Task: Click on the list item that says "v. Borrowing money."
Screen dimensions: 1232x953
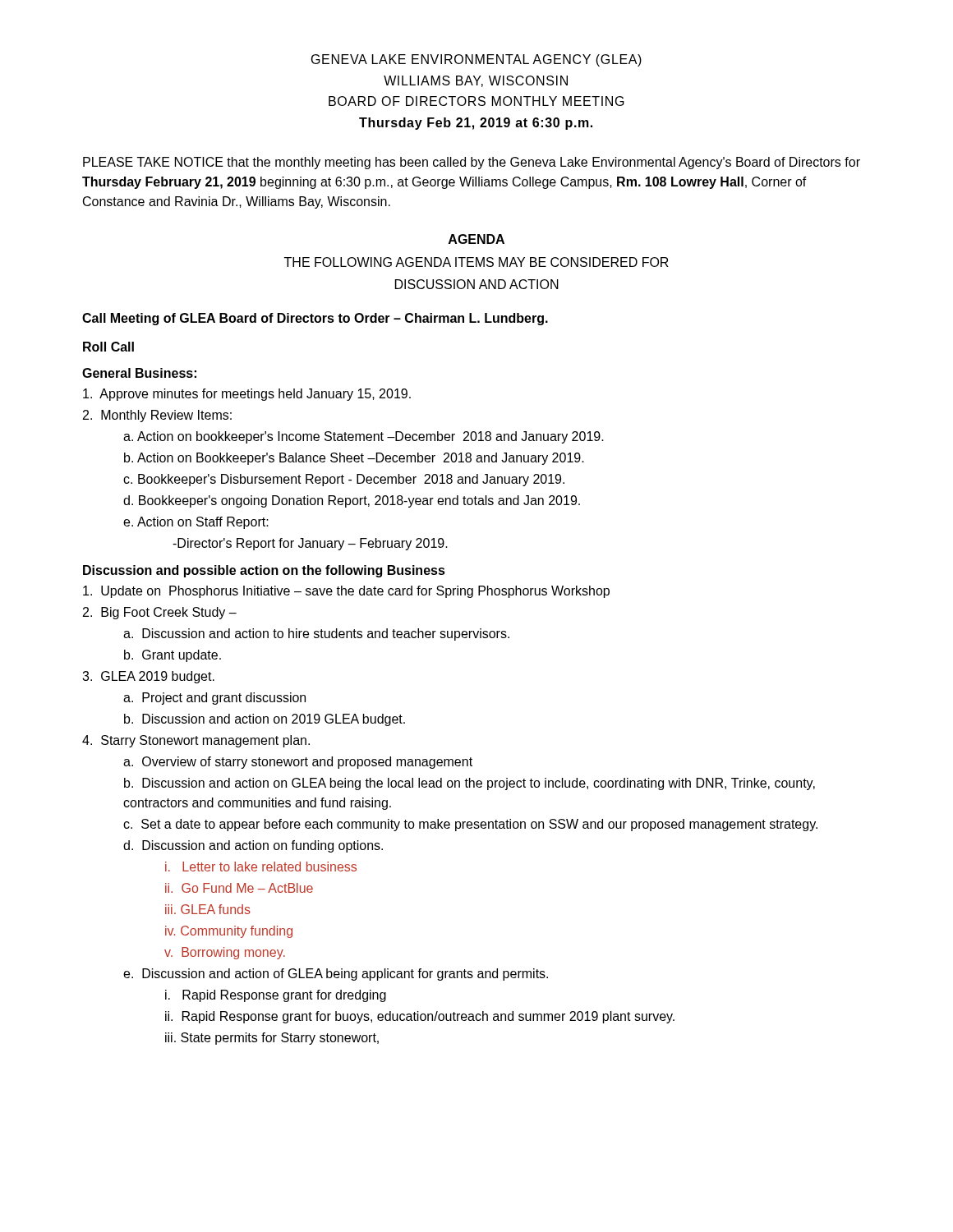Action: pos(225,952)
